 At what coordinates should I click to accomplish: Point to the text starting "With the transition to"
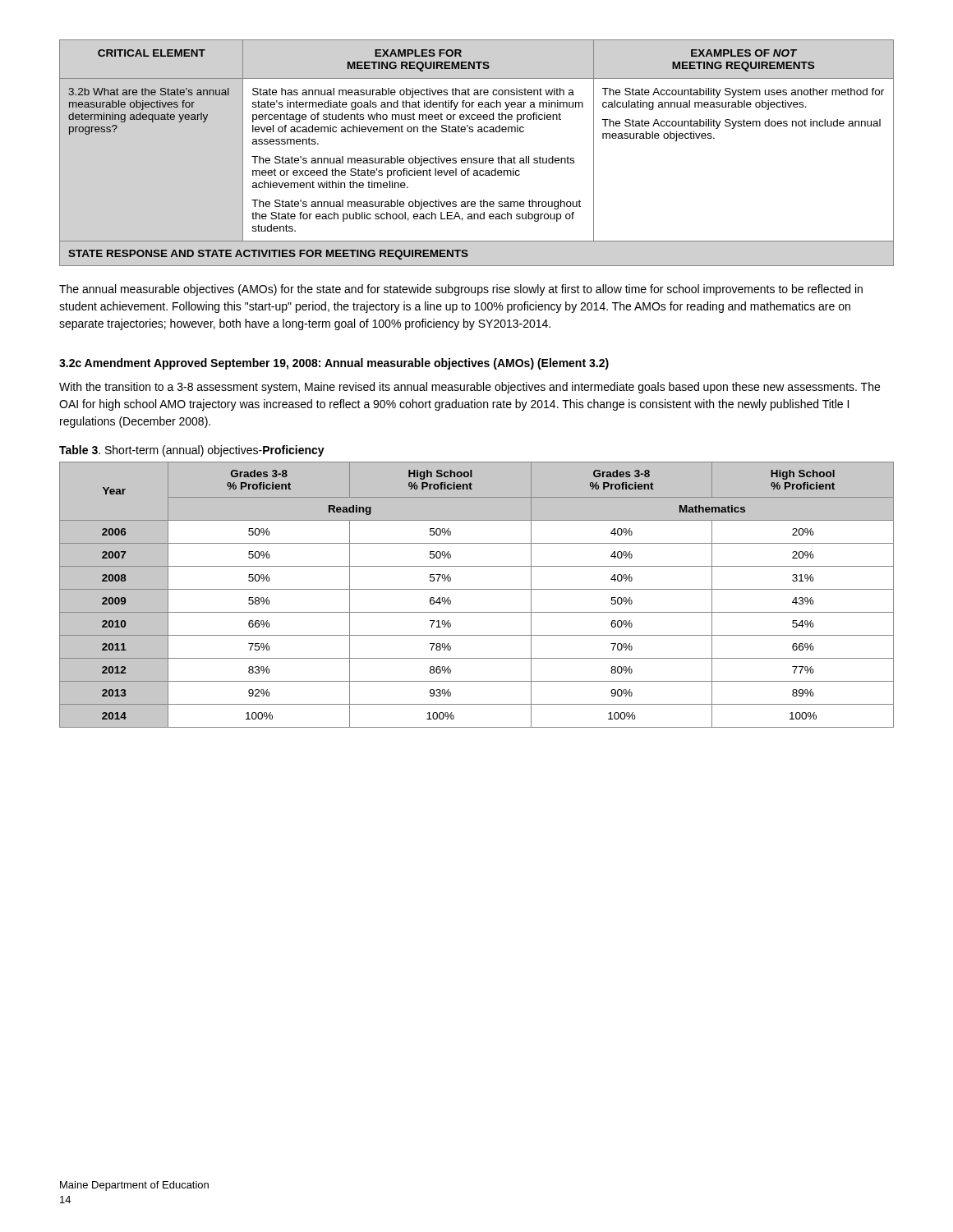tap(470, 404)
